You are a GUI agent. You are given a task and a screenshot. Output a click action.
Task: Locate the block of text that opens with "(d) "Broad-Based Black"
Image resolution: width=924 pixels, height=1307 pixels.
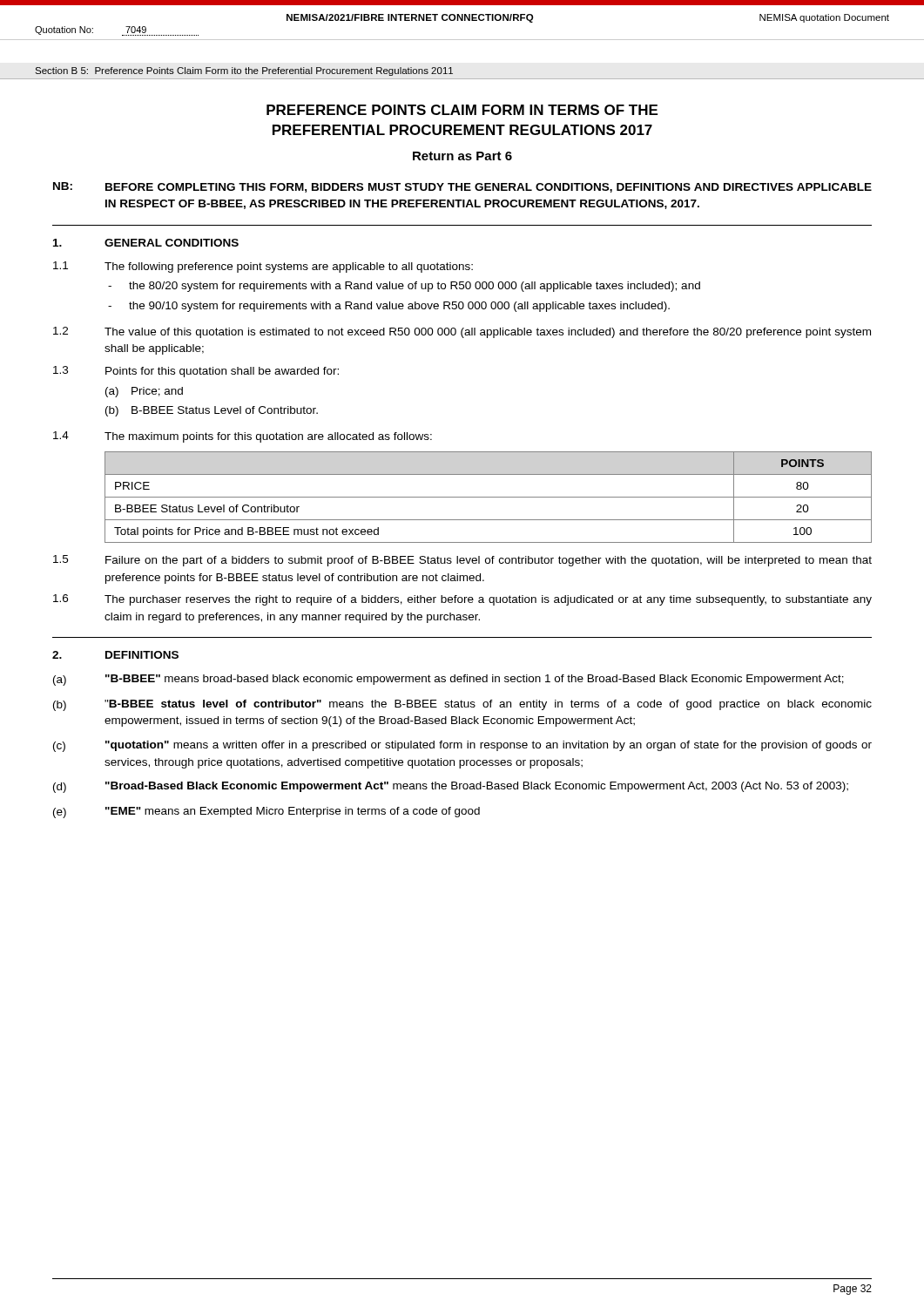[462, 786]
